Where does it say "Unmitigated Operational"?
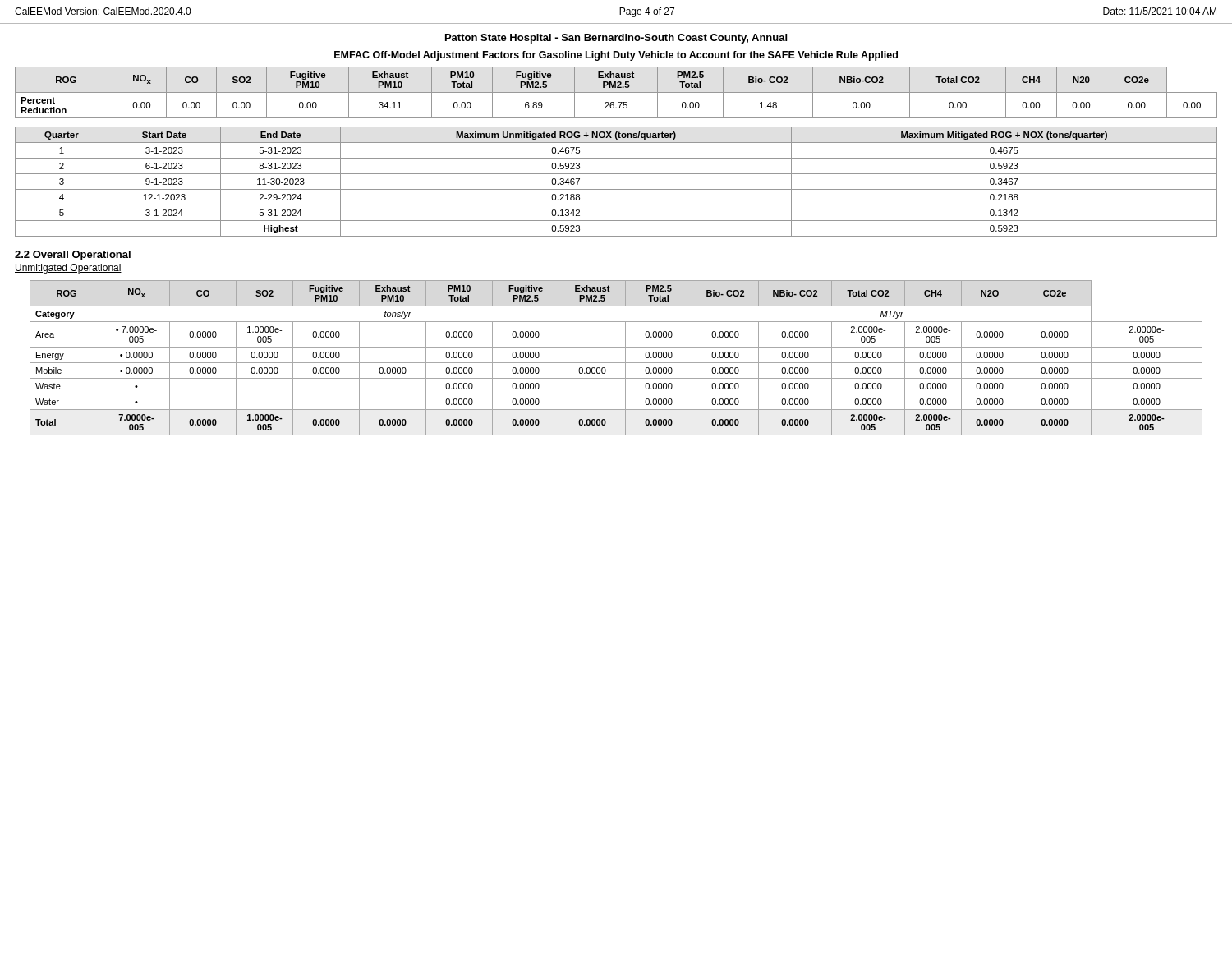This screenshot has width=1232, height=953. coord(68,268)
